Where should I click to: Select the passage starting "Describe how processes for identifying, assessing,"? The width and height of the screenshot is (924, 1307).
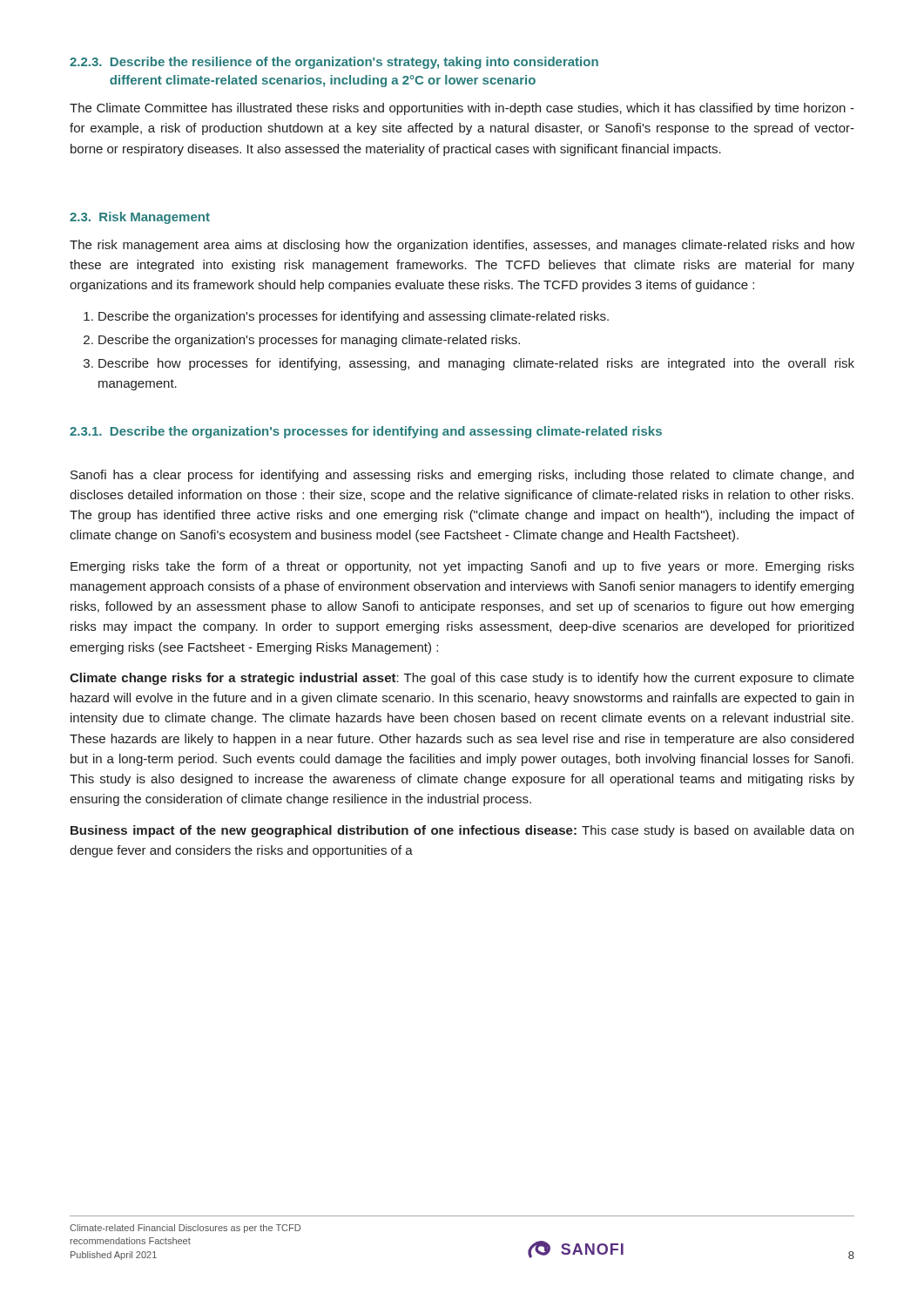click(x=476, y=373)
